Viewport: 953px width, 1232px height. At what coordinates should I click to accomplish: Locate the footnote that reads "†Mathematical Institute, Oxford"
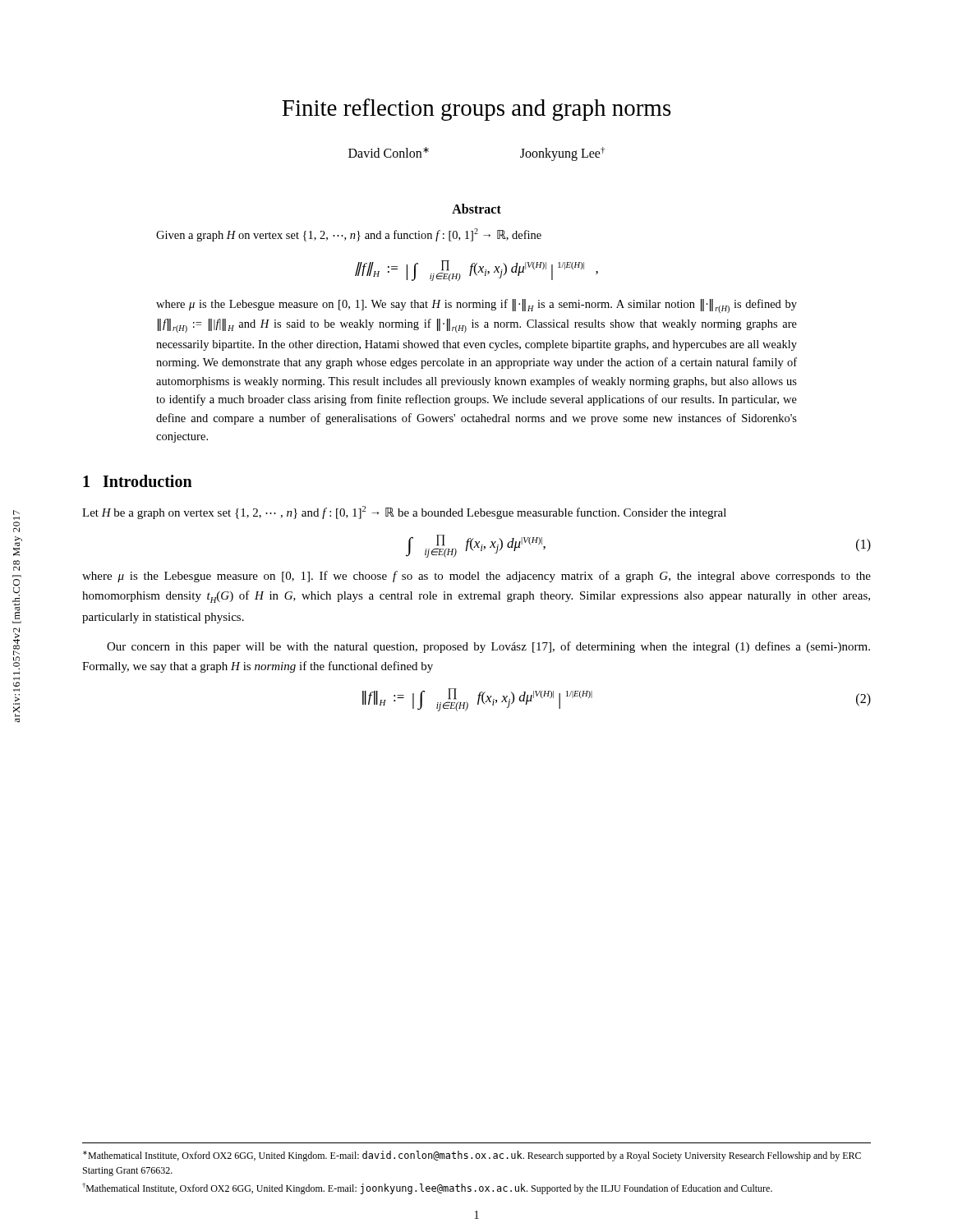tap(427, 1188)
